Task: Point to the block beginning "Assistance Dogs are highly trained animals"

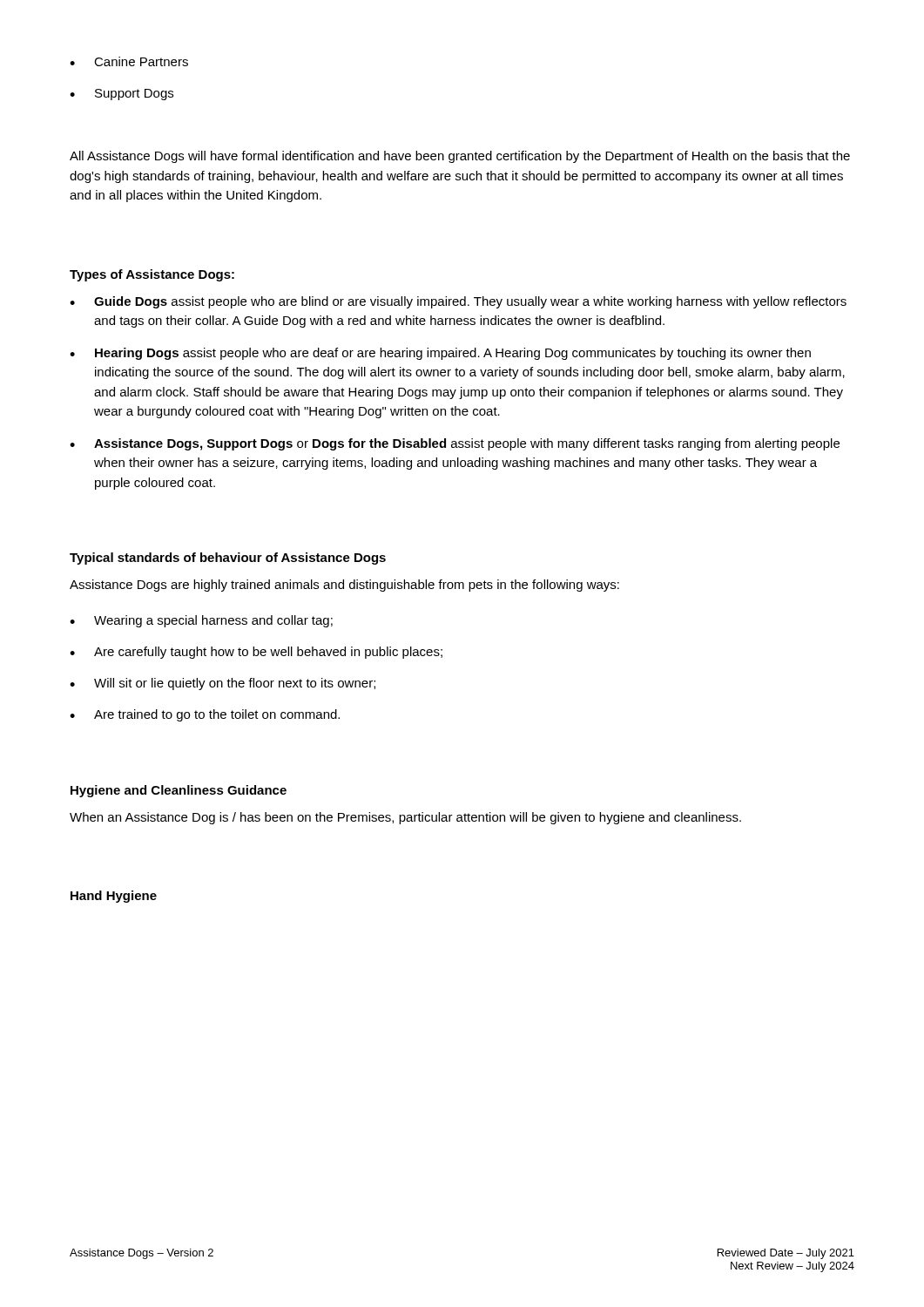Action: (x=345, y=585)
